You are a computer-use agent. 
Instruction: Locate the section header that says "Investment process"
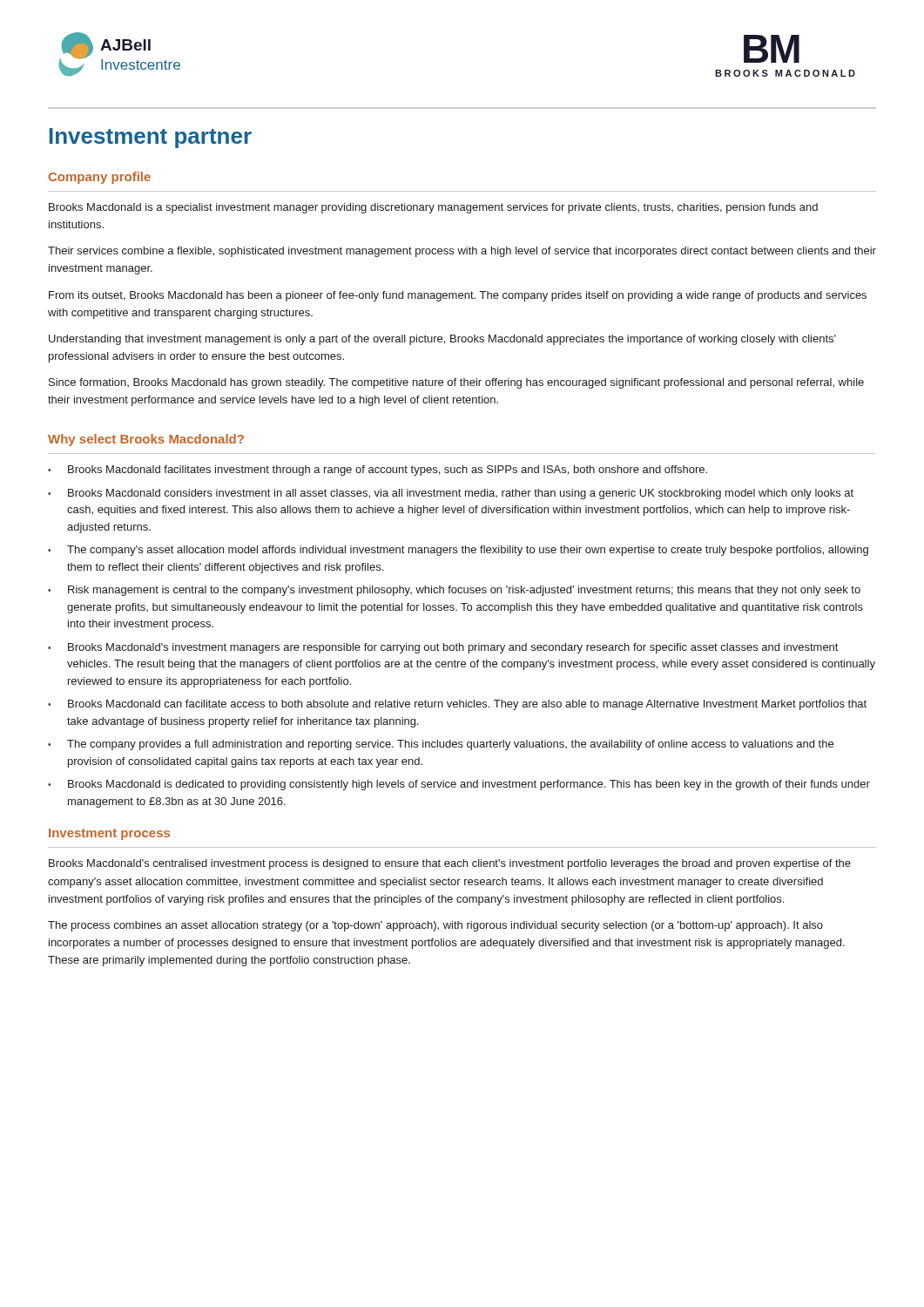[109, 833]
